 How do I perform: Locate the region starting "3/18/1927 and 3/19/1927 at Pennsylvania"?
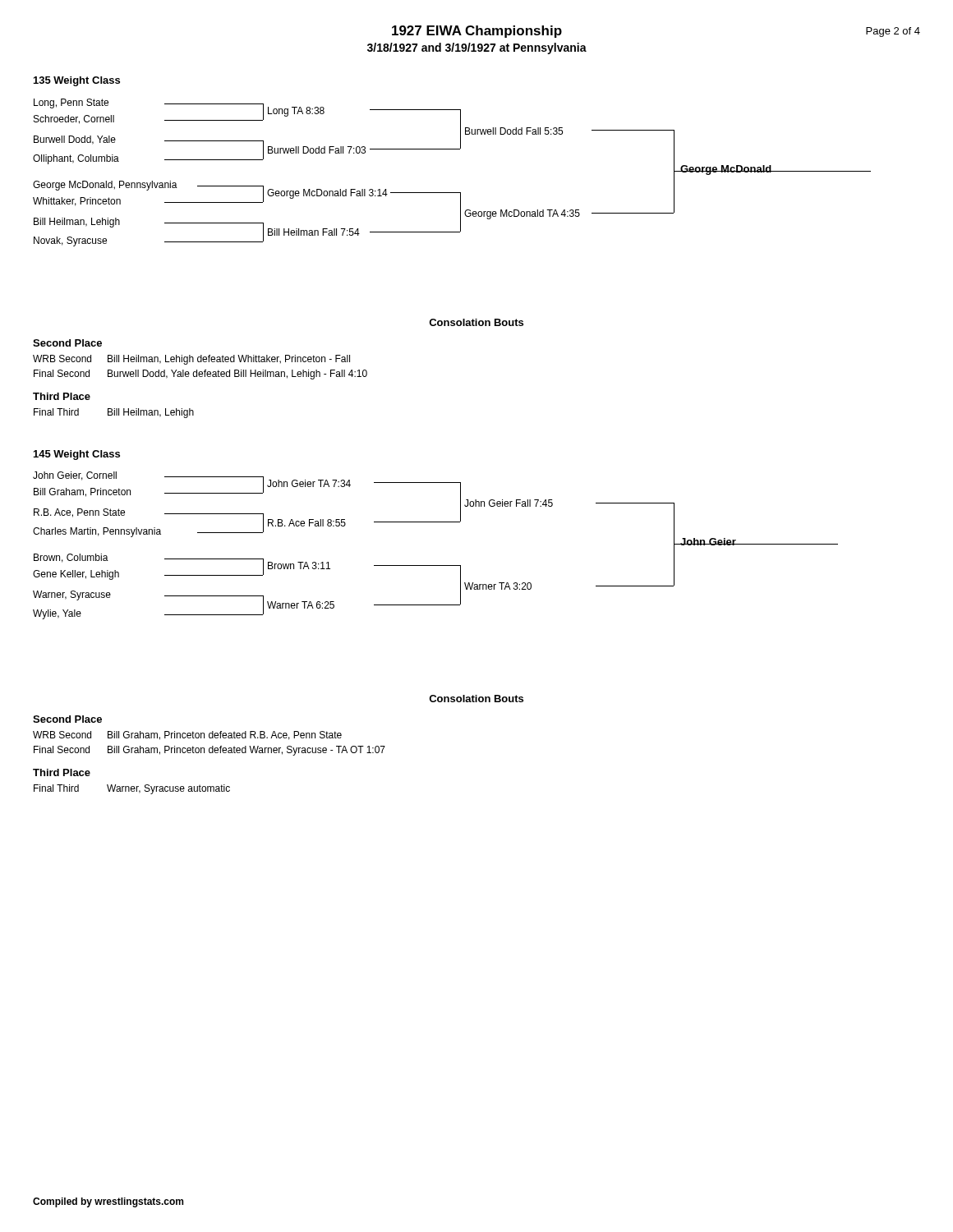click(x=476, y=48)
